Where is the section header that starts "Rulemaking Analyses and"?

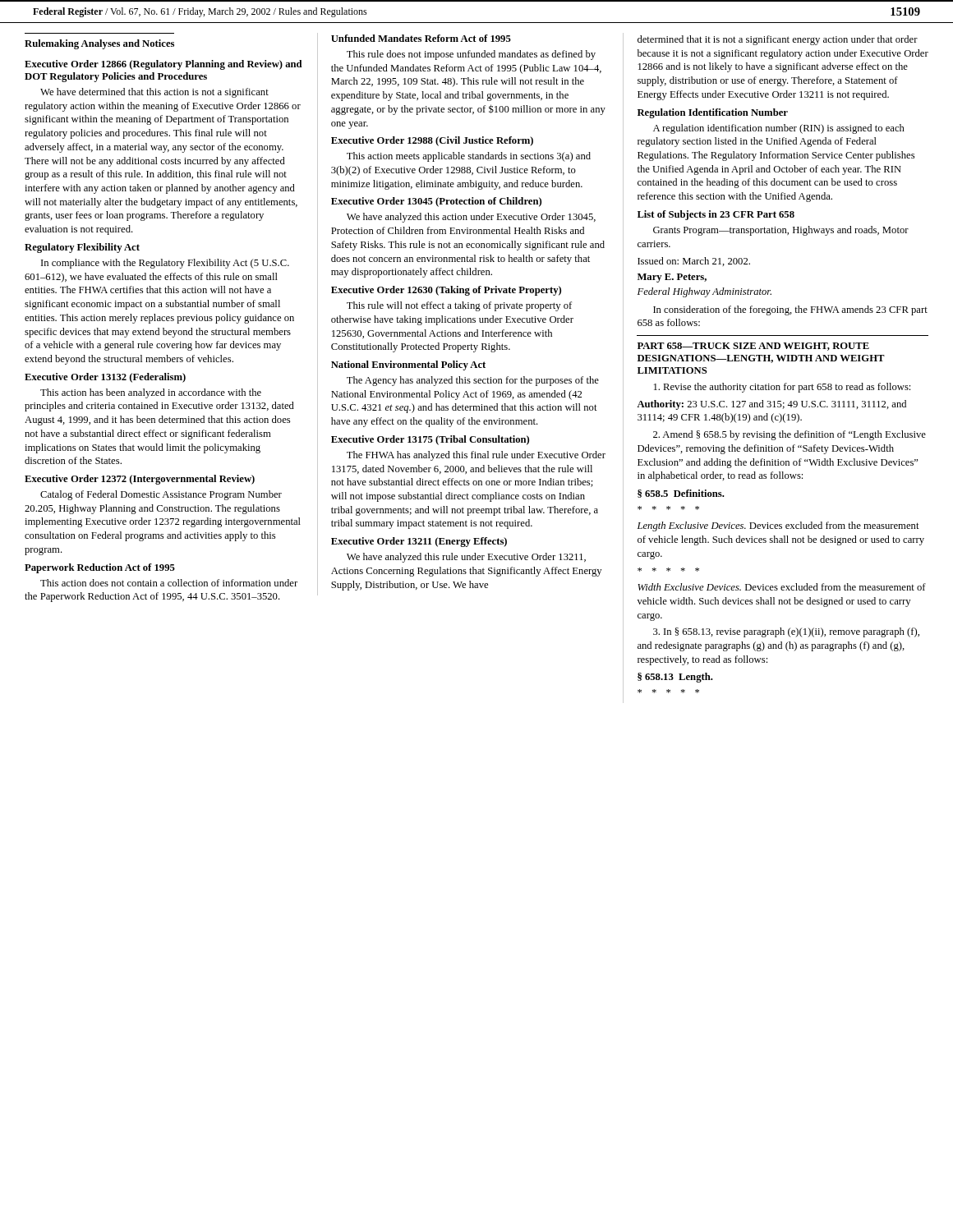[100, 44]
